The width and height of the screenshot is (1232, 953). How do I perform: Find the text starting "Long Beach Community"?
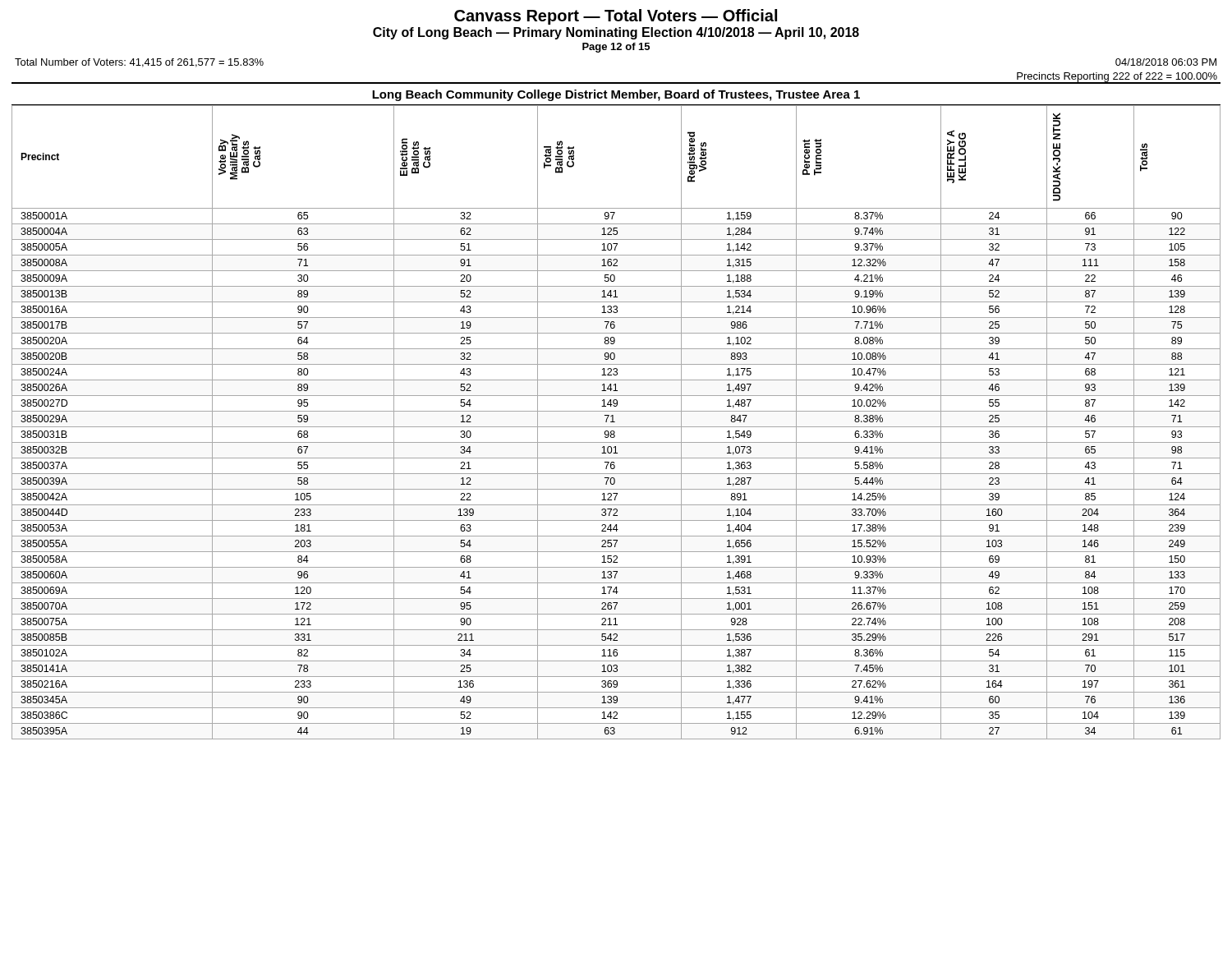tap(616, 94)
